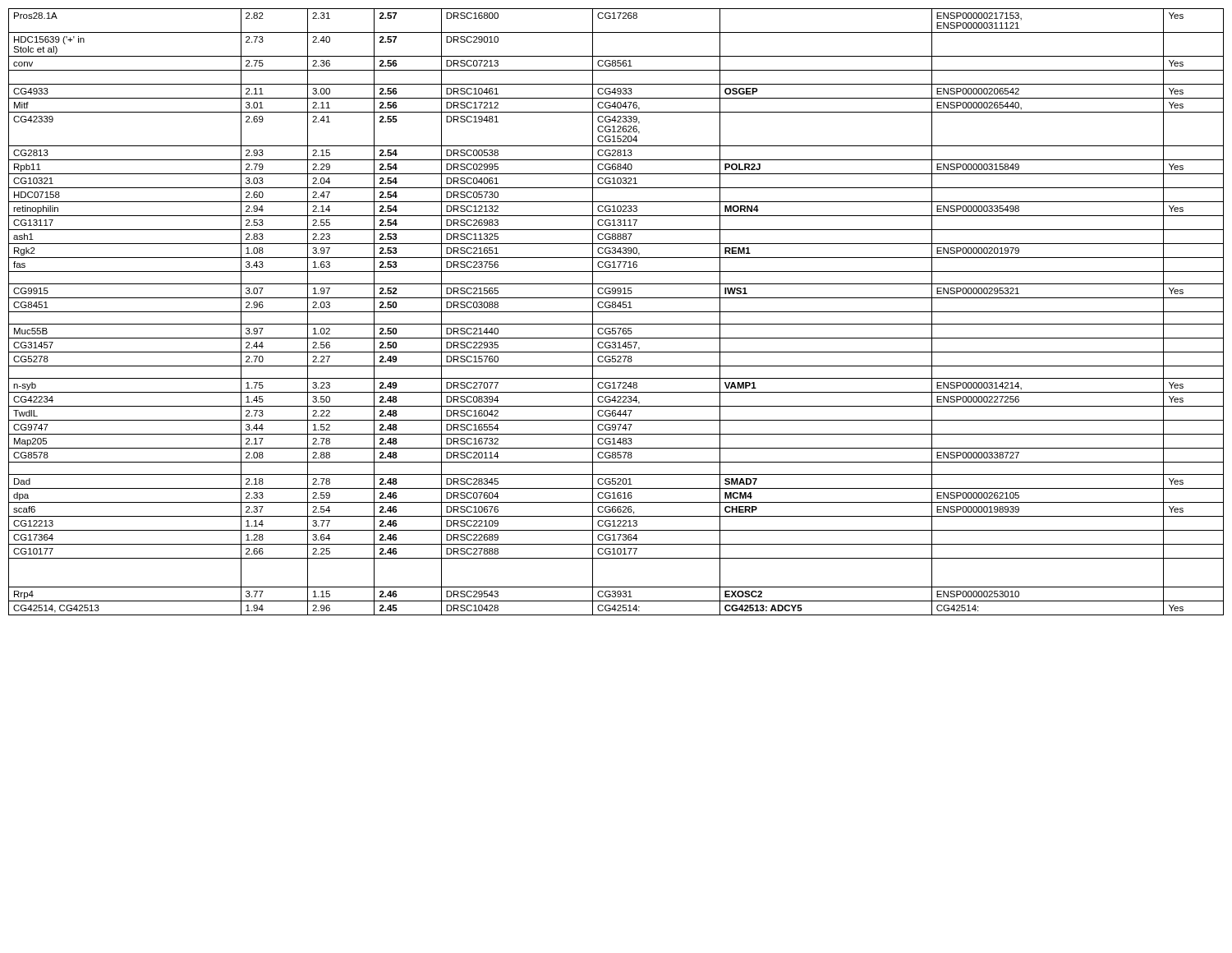Select the table that reads "CG42339, CG12626, CG15204"
Screen dimensions: 953x1232
pos(616,312)
